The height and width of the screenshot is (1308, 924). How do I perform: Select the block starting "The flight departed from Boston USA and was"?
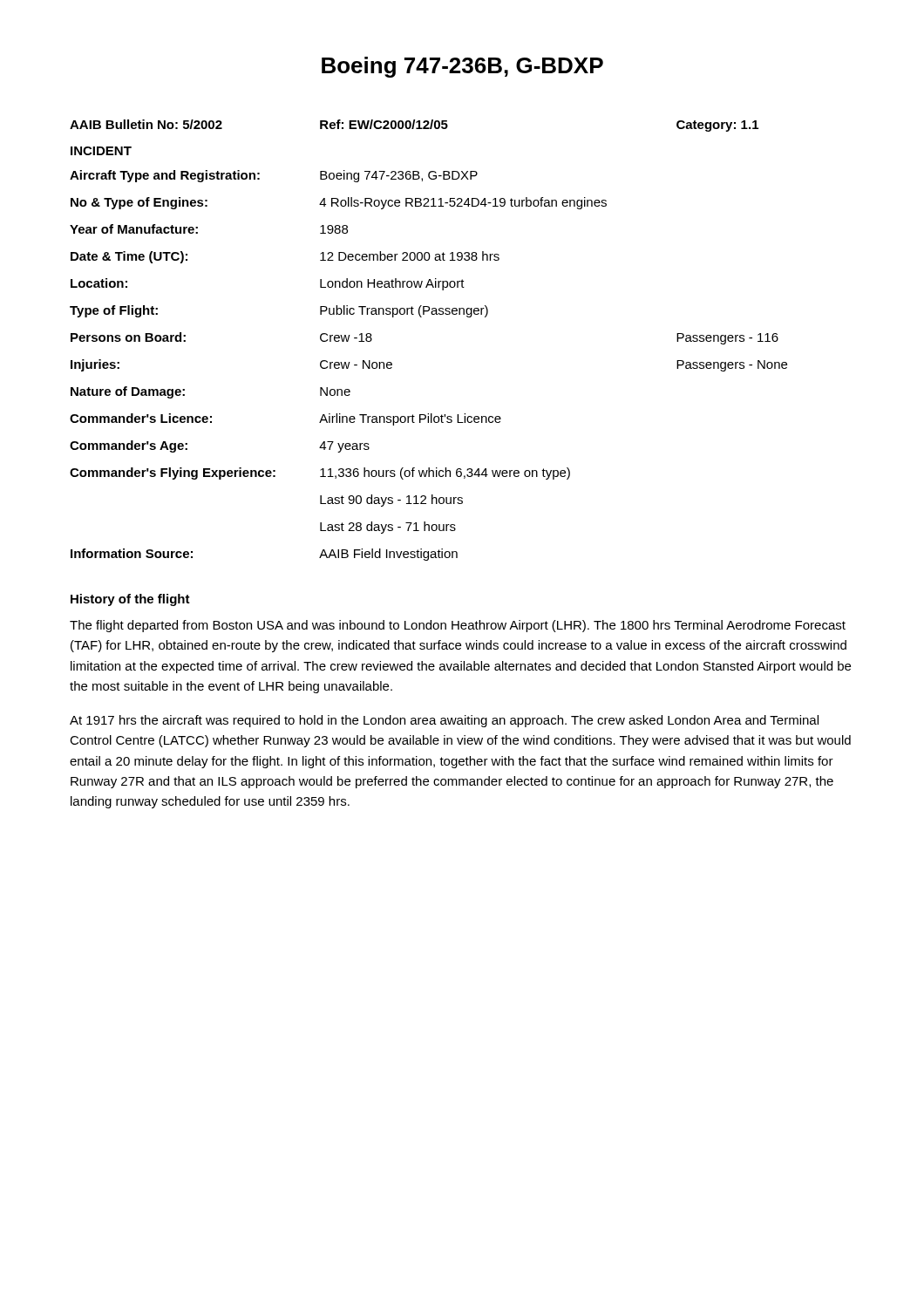tap(461, 655)
